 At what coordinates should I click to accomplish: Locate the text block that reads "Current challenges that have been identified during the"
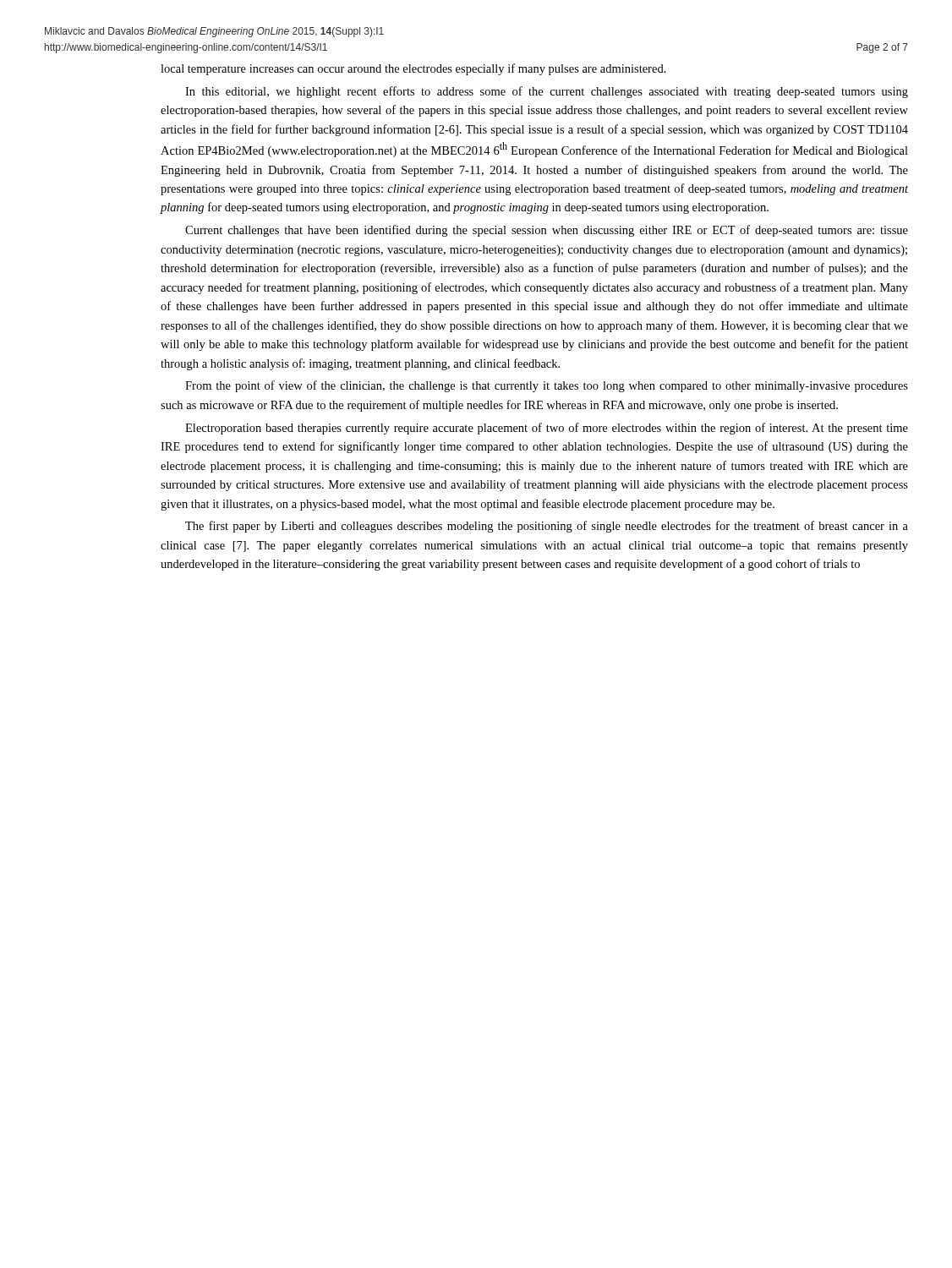click(x=534, y=297)
